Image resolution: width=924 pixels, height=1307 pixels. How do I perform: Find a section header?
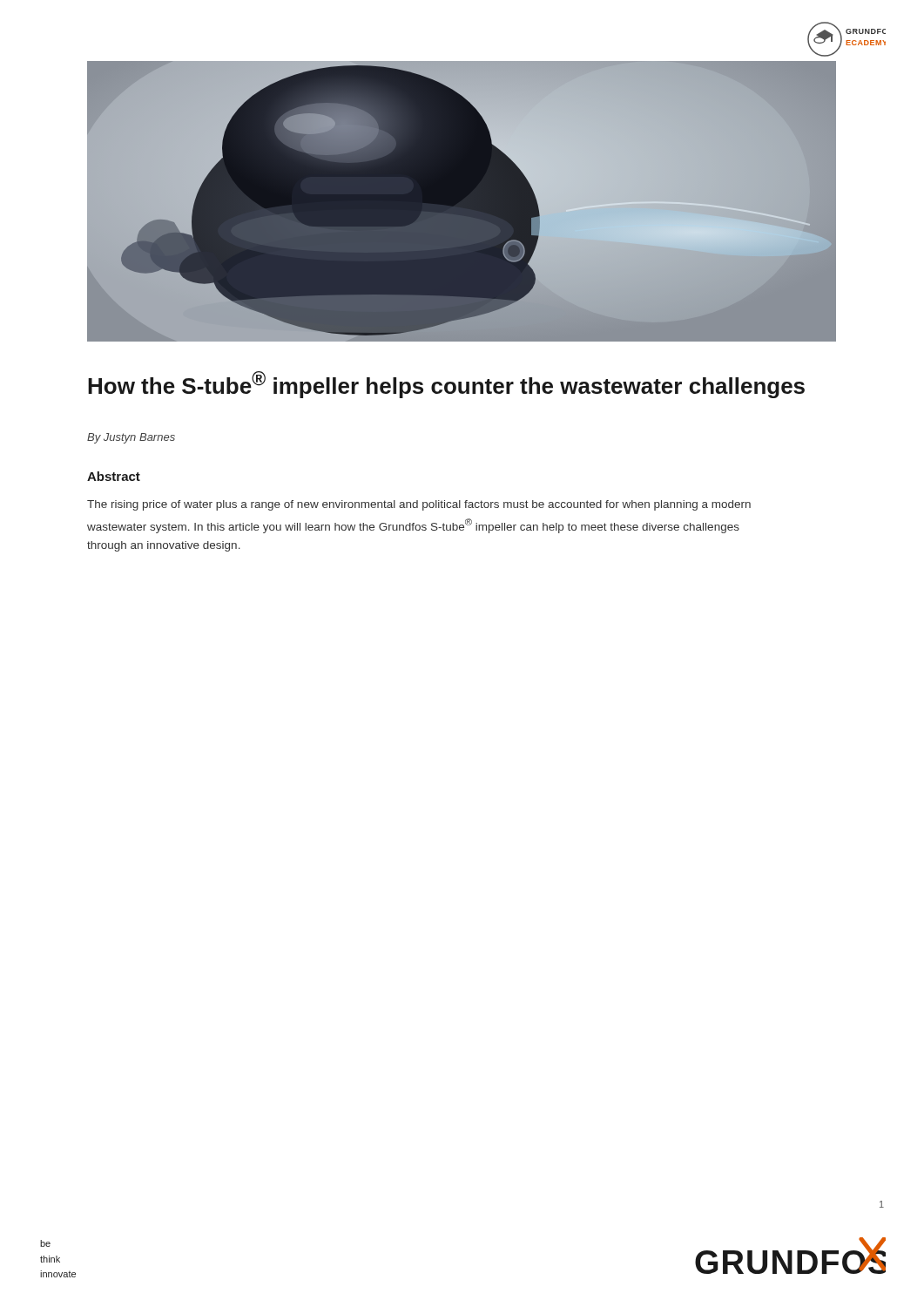pyautogui.click(x=114, y=476)
